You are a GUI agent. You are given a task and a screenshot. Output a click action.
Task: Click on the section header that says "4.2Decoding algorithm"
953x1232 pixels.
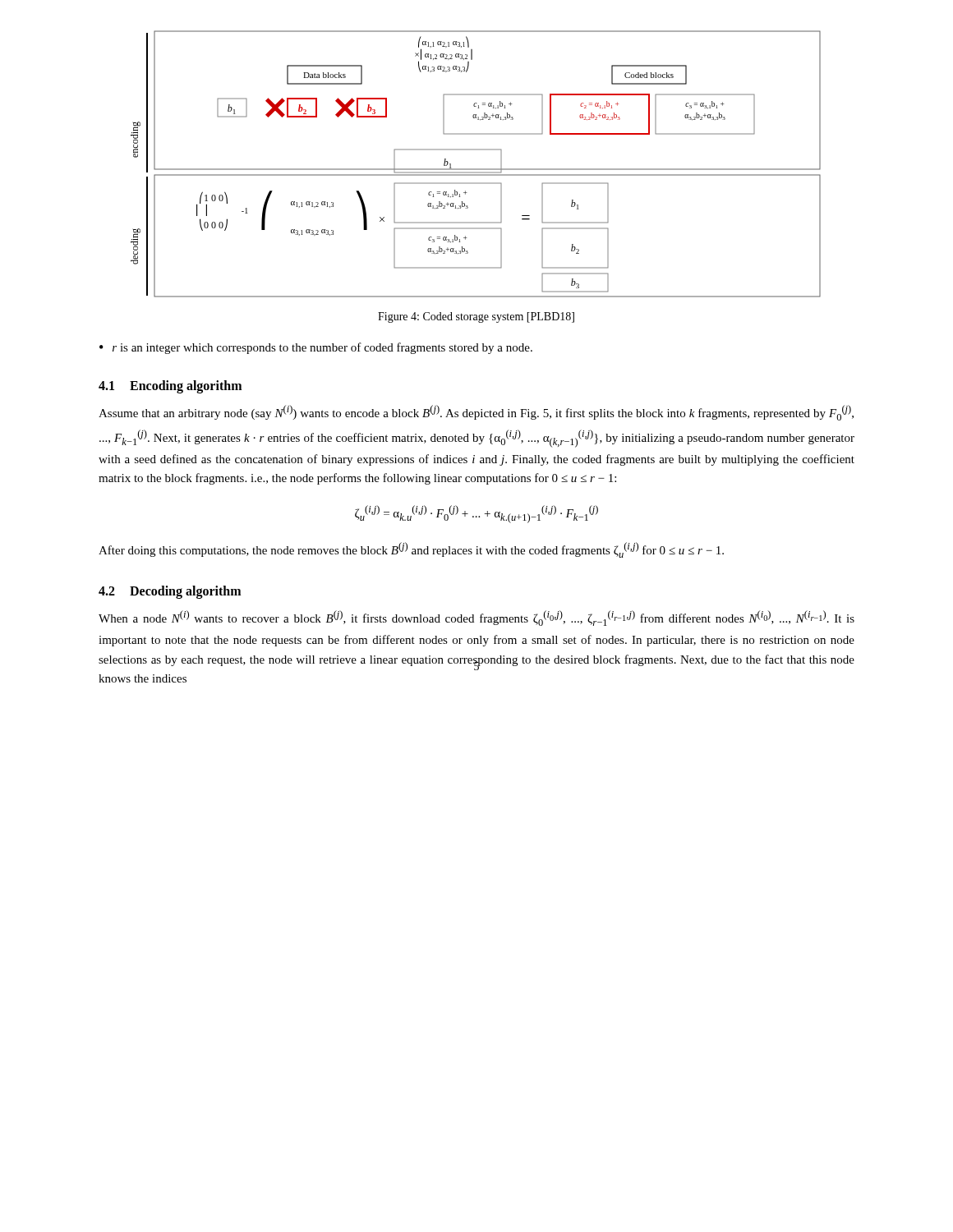point(170,591)
